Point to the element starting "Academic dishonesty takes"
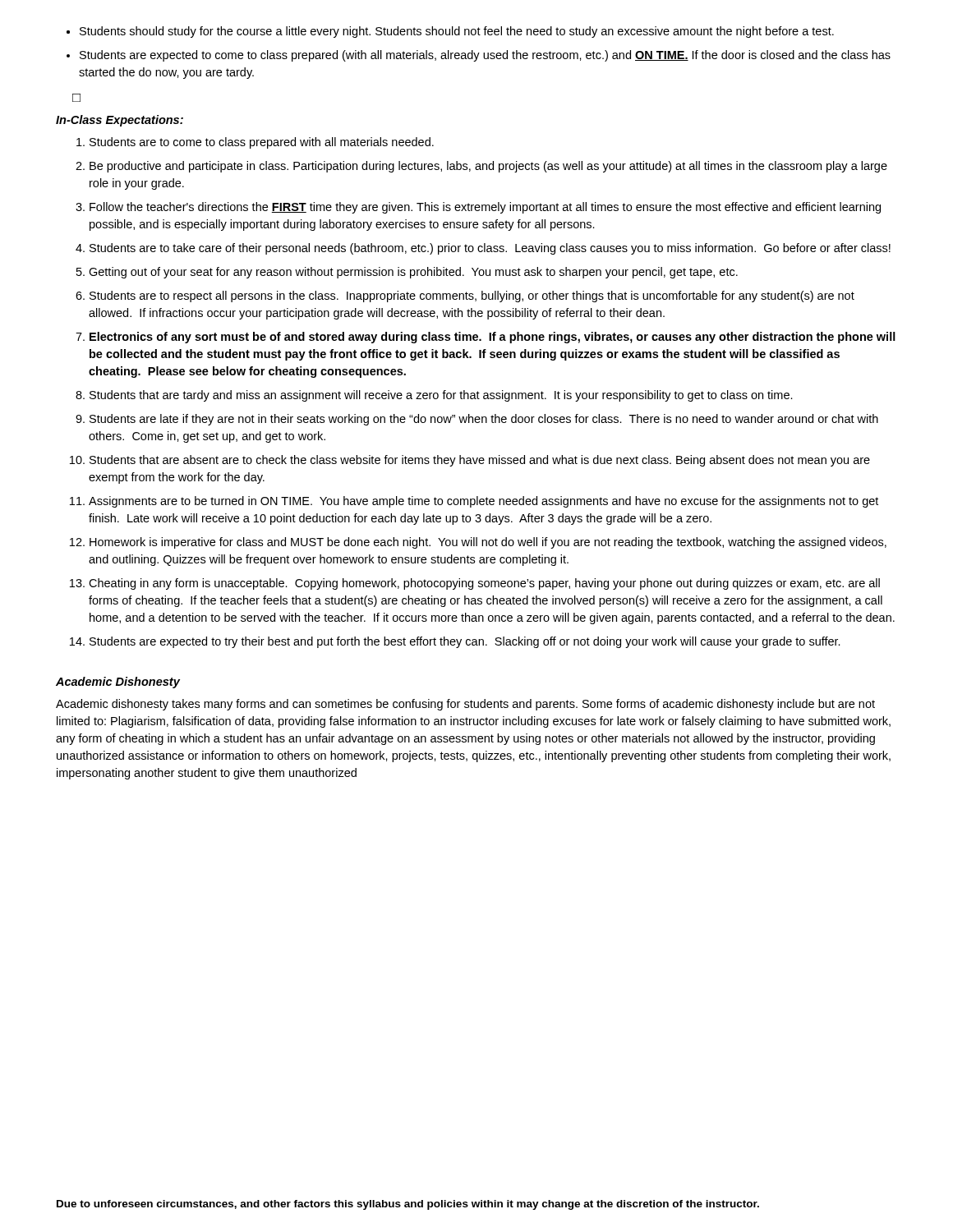The width and height of the screenshot is (953, 1232). [x=474, y=739]
